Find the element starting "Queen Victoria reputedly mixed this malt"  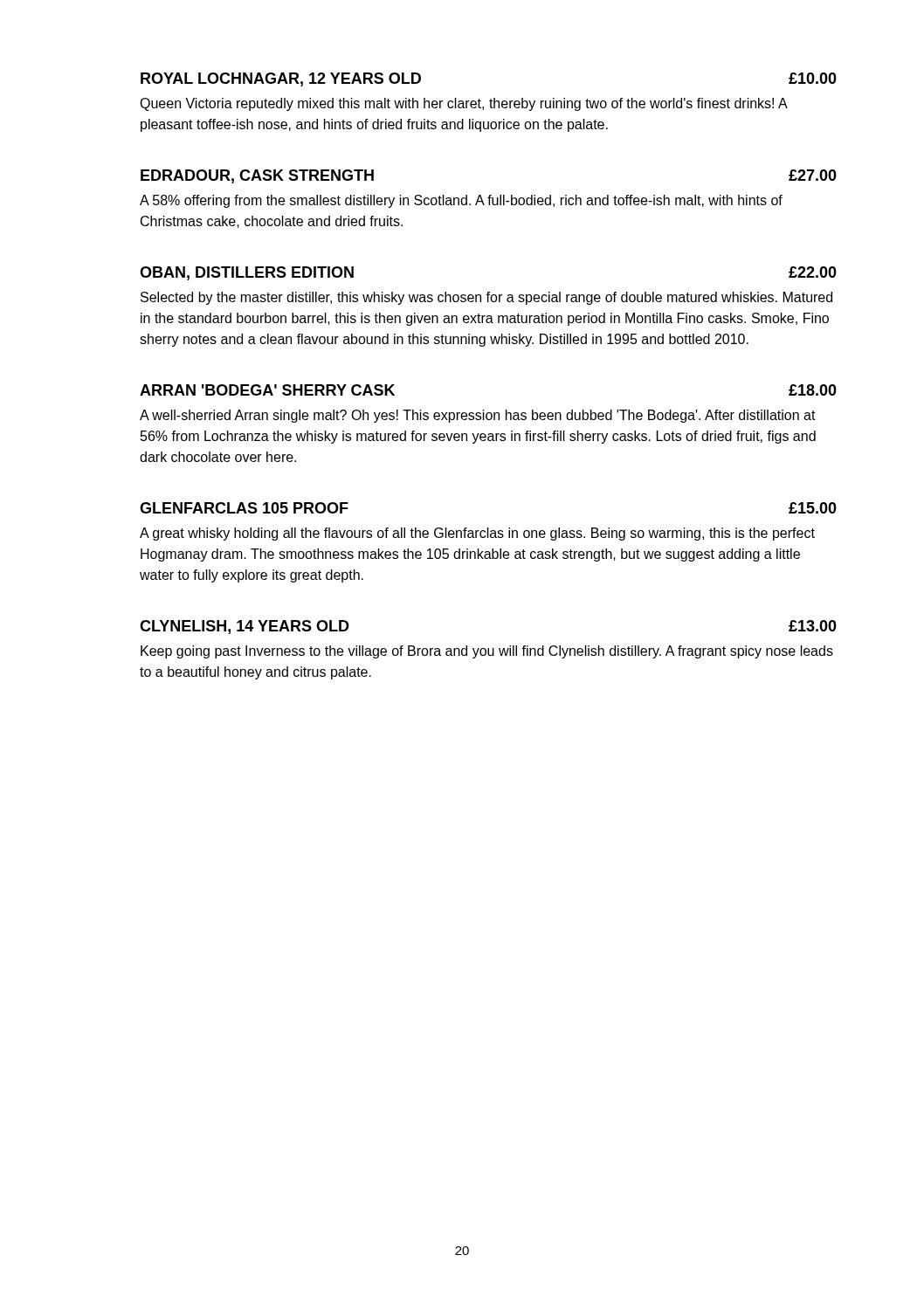pyautogui.click(x=463, y=114)
